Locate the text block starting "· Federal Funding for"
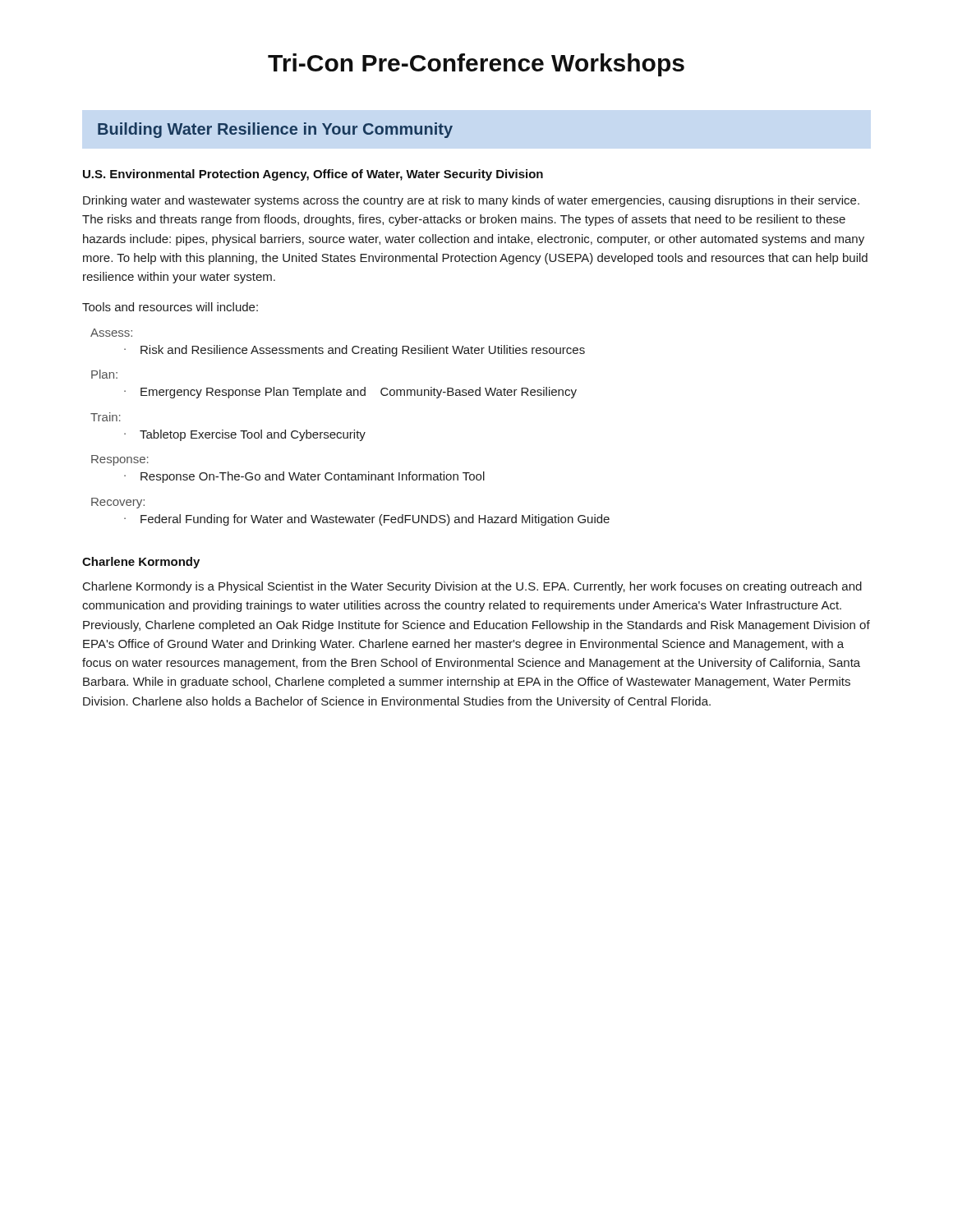The width and height of the screenshot is (953, 1232). [367, 519]
